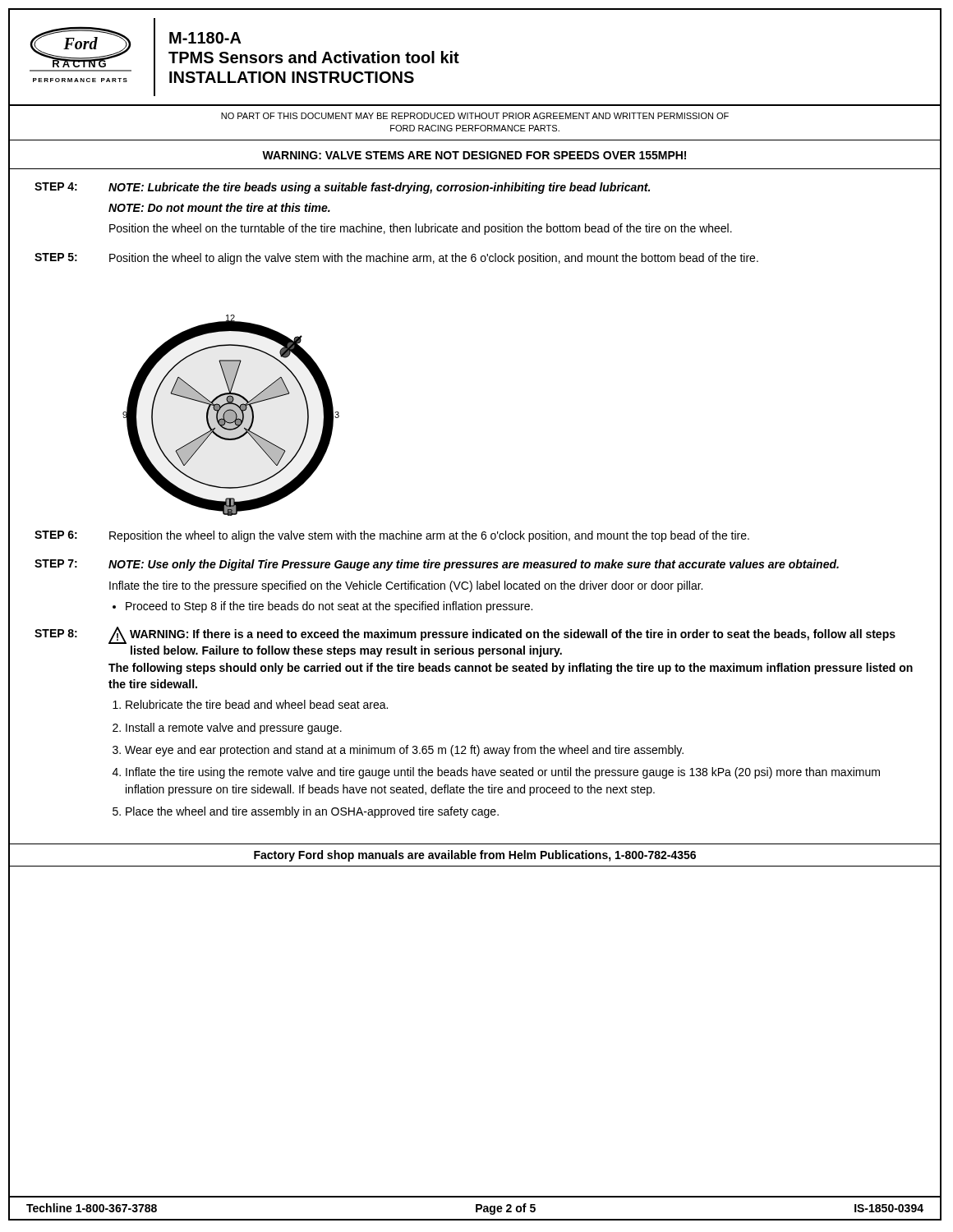Point to the section header beginning "WARNING: VALVE STEMS ARE"
Image resolution: width=953 pixels, height=1232 pixels.
[475, 155]
